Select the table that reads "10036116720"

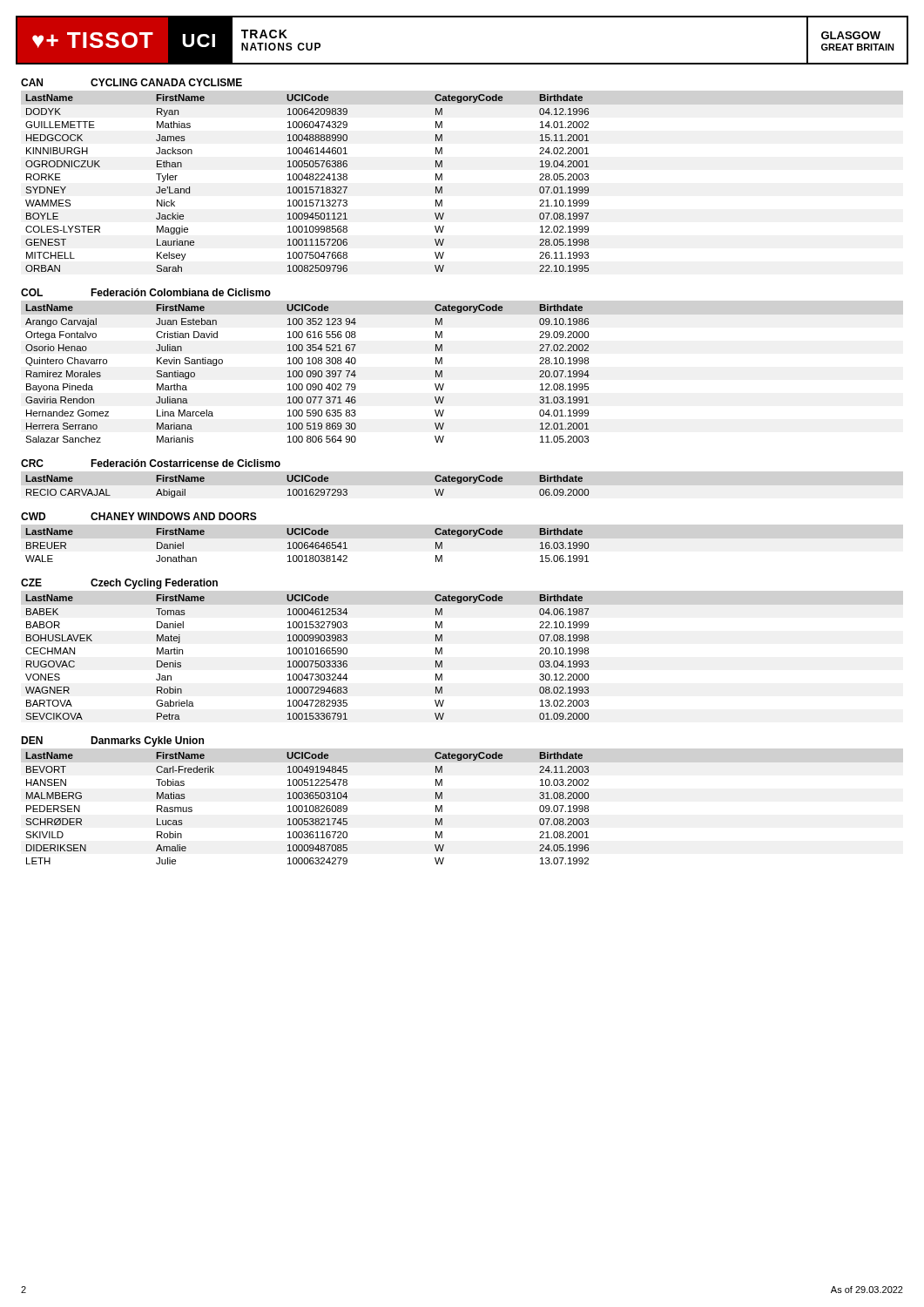point(462,801)
